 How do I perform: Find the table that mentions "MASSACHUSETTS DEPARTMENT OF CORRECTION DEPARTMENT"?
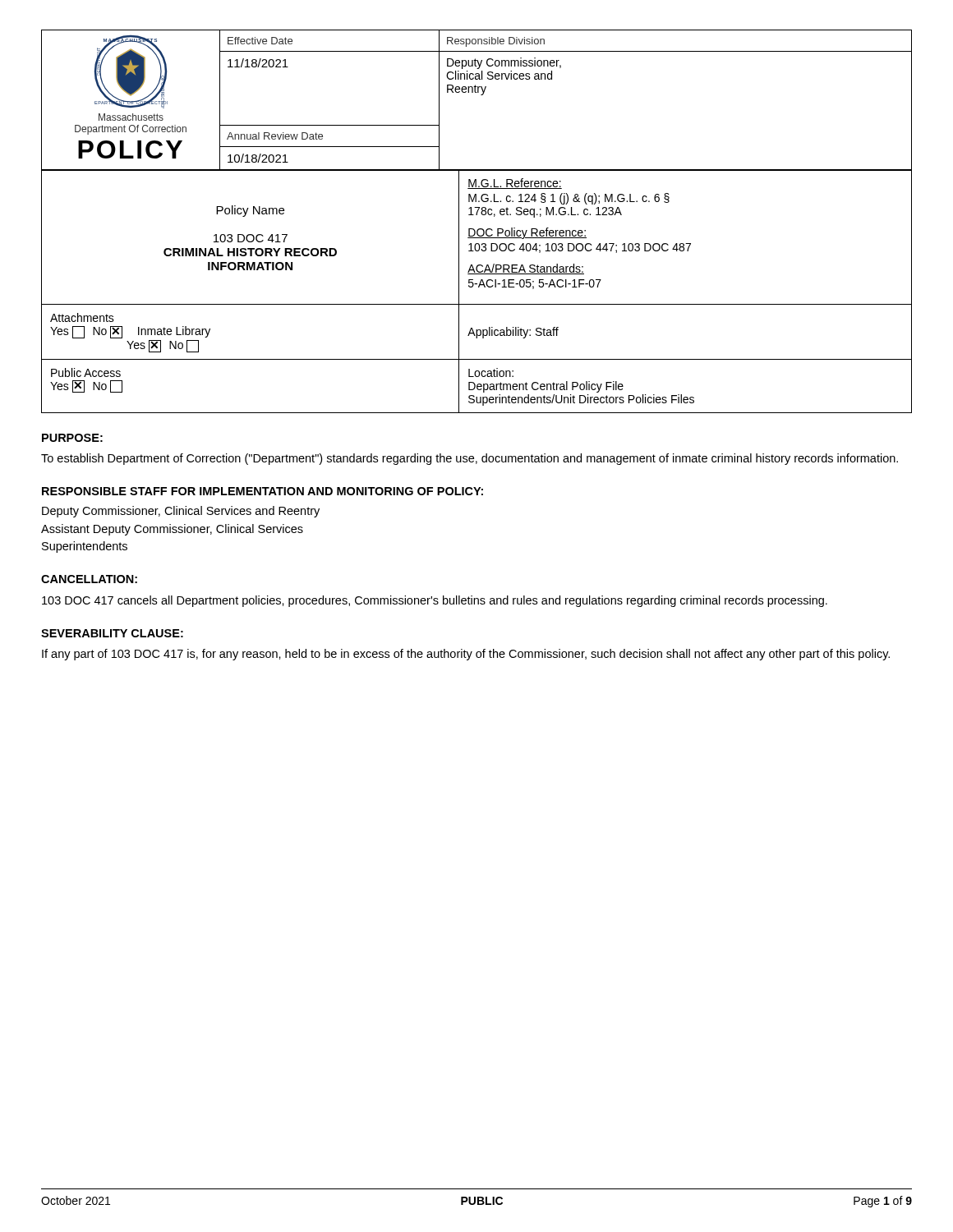point(476,221)
